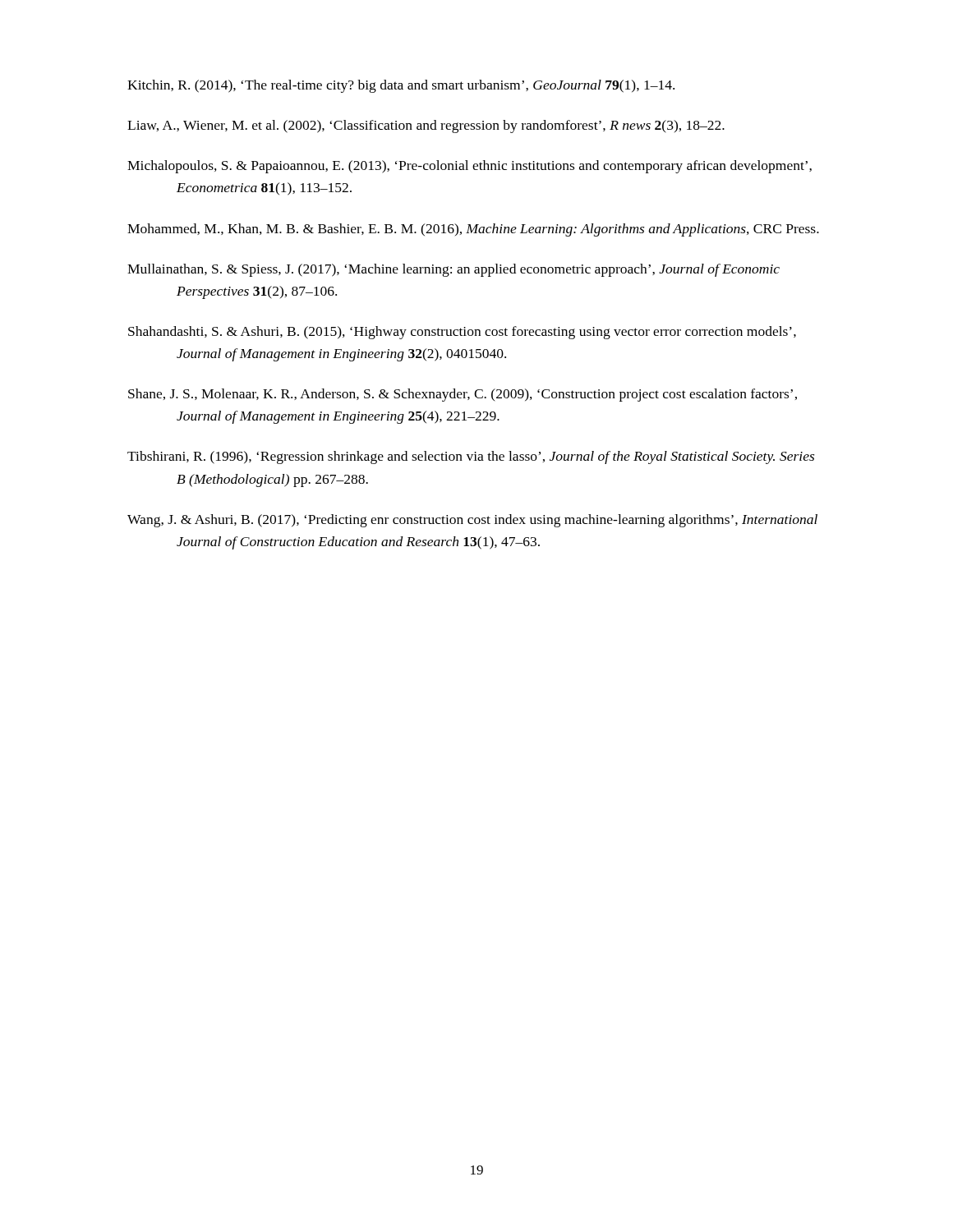The width and height of the screenshot is (953, 1232).
Task: Find the block on this page that starts "Mullainathan, S. & Spiess, J."
Action: coord(454,279)
